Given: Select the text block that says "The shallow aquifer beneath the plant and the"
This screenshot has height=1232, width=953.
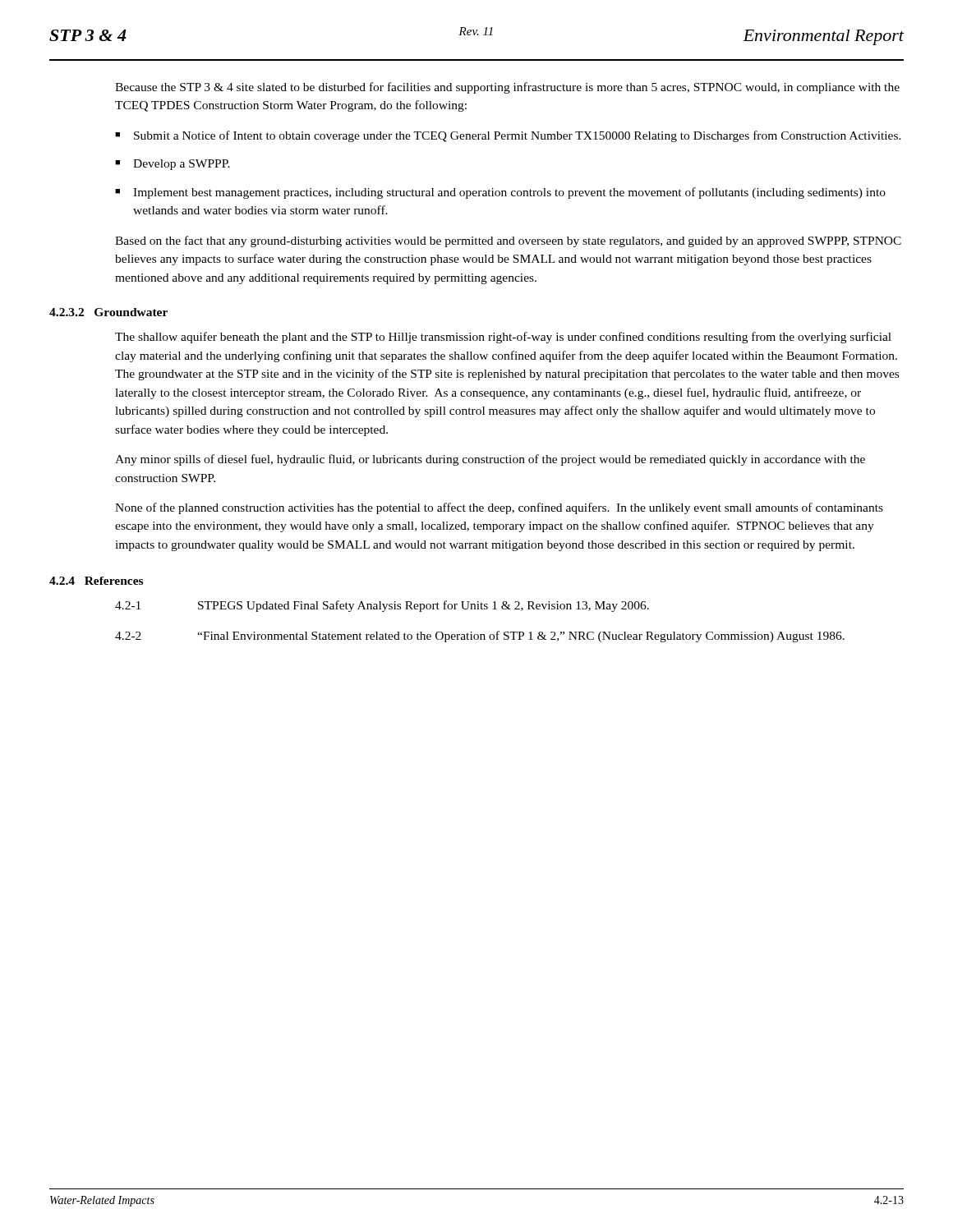Looking at the screenshot, I should click(x=508, y=383).
